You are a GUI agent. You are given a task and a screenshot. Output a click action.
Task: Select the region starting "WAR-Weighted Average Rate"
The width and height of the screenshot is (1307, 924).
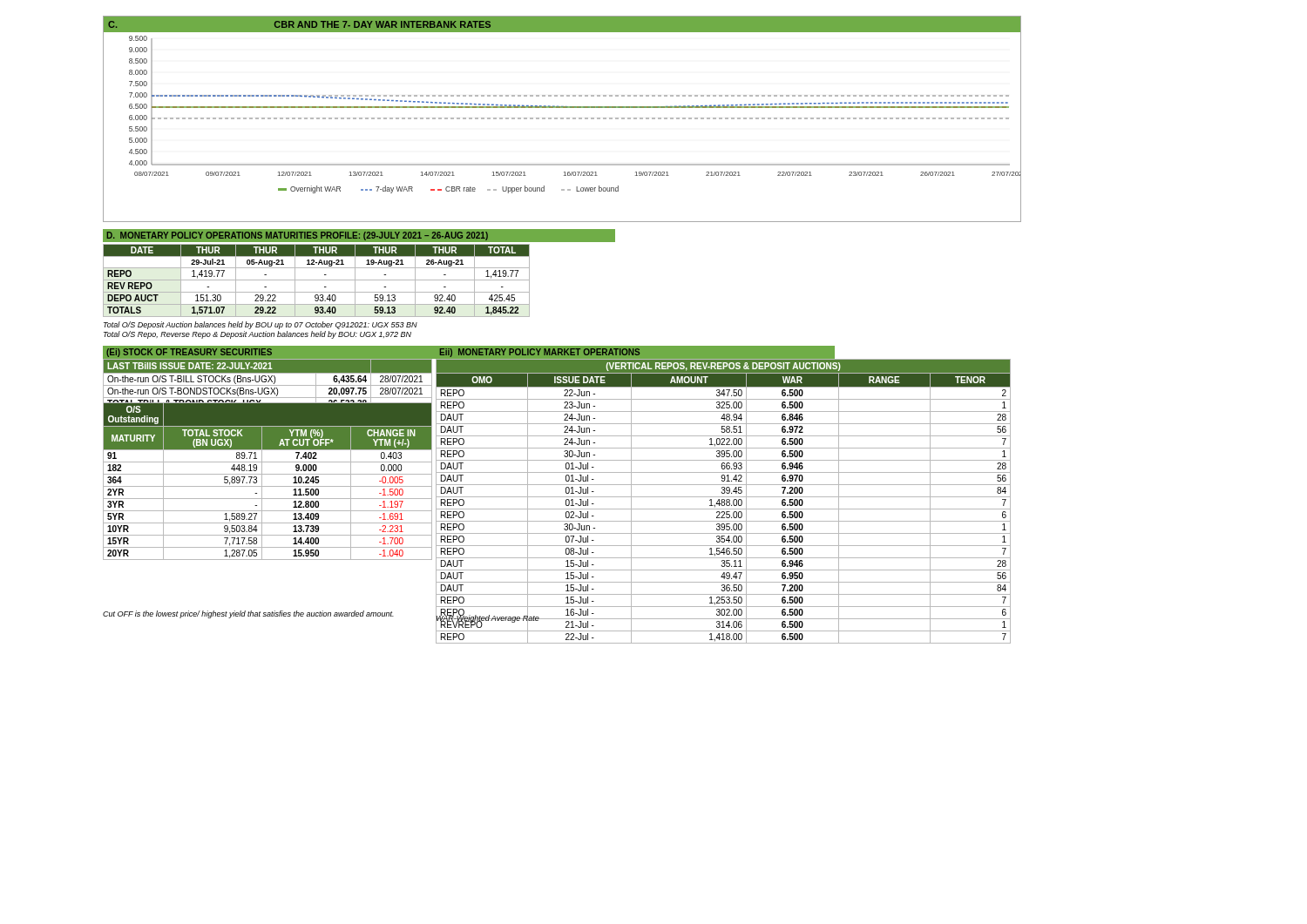click(x=487, y=618)
